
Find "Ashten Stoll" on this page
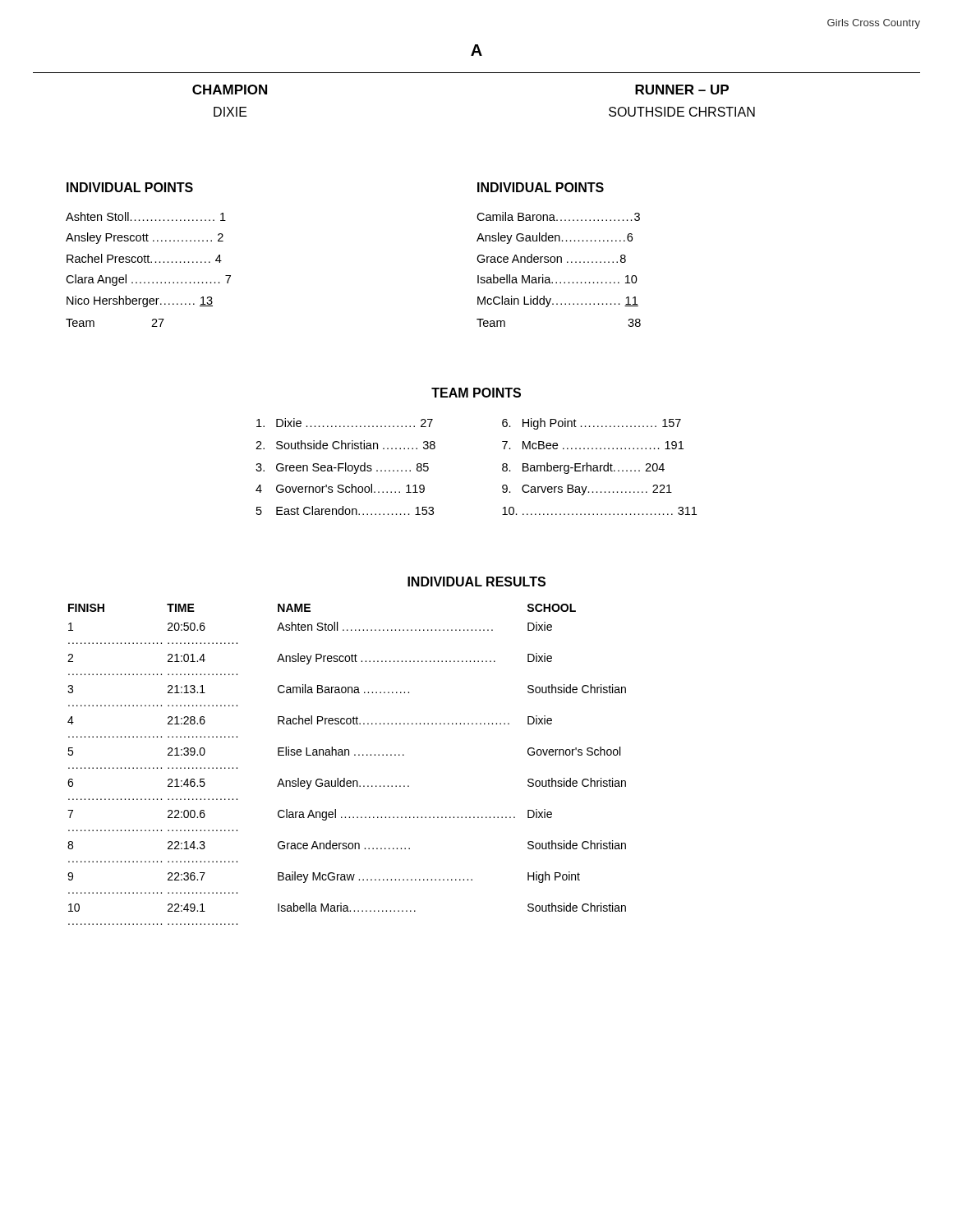(x=146, y=217)
